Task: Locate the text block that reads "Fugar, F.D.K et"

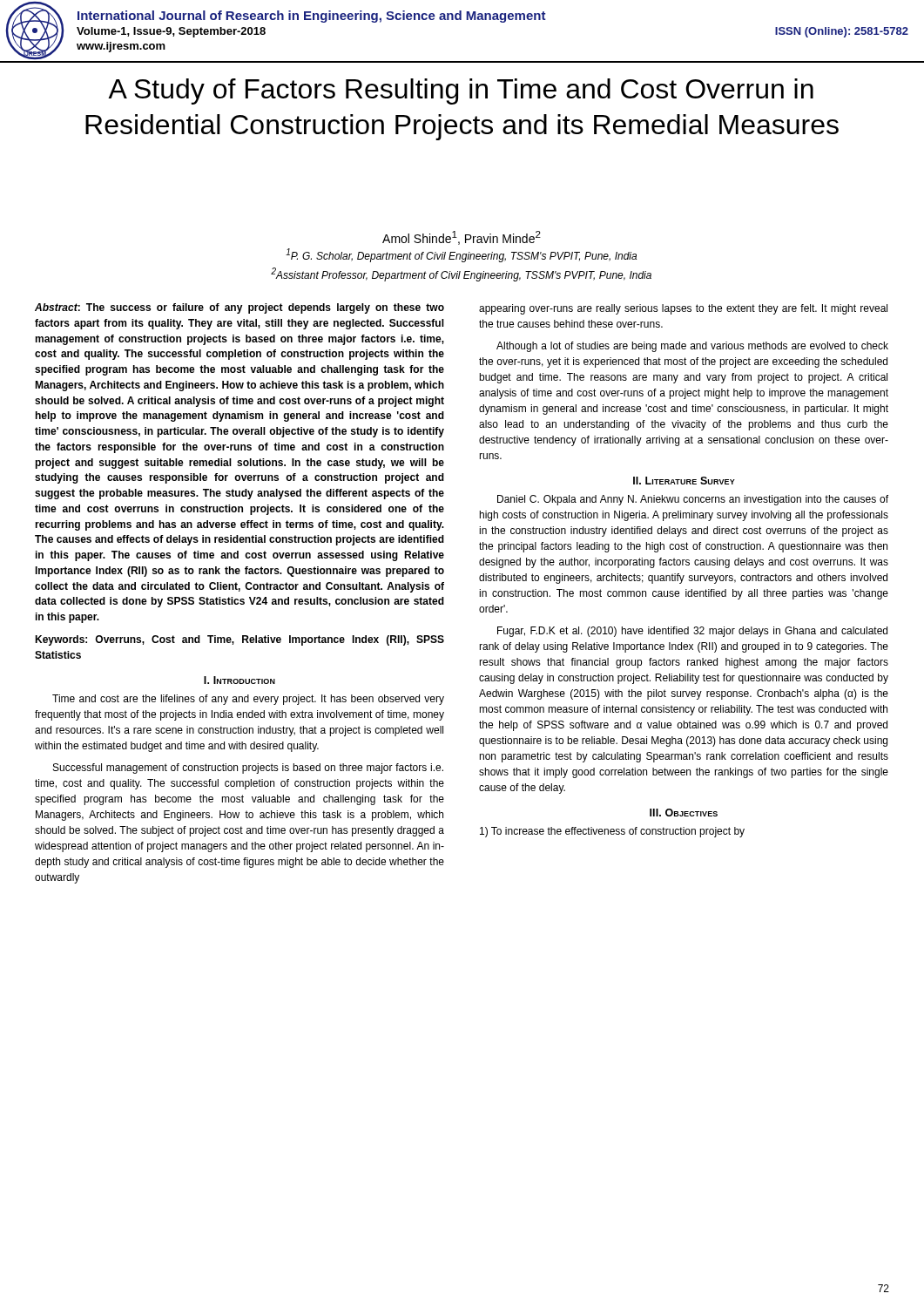Action: coord(684,709)
